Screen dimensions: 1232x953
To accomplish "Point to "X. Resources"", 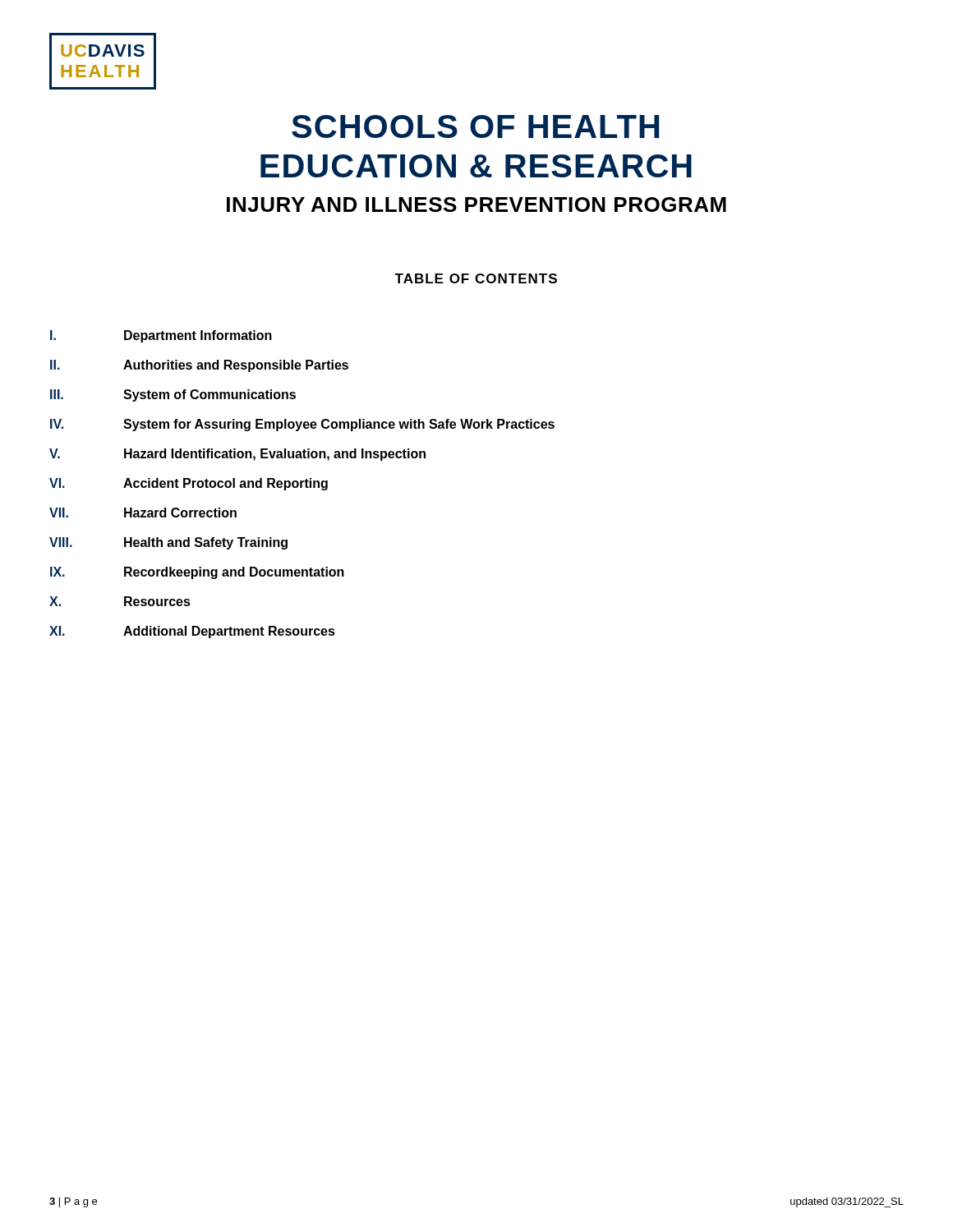I will (120, 602).
